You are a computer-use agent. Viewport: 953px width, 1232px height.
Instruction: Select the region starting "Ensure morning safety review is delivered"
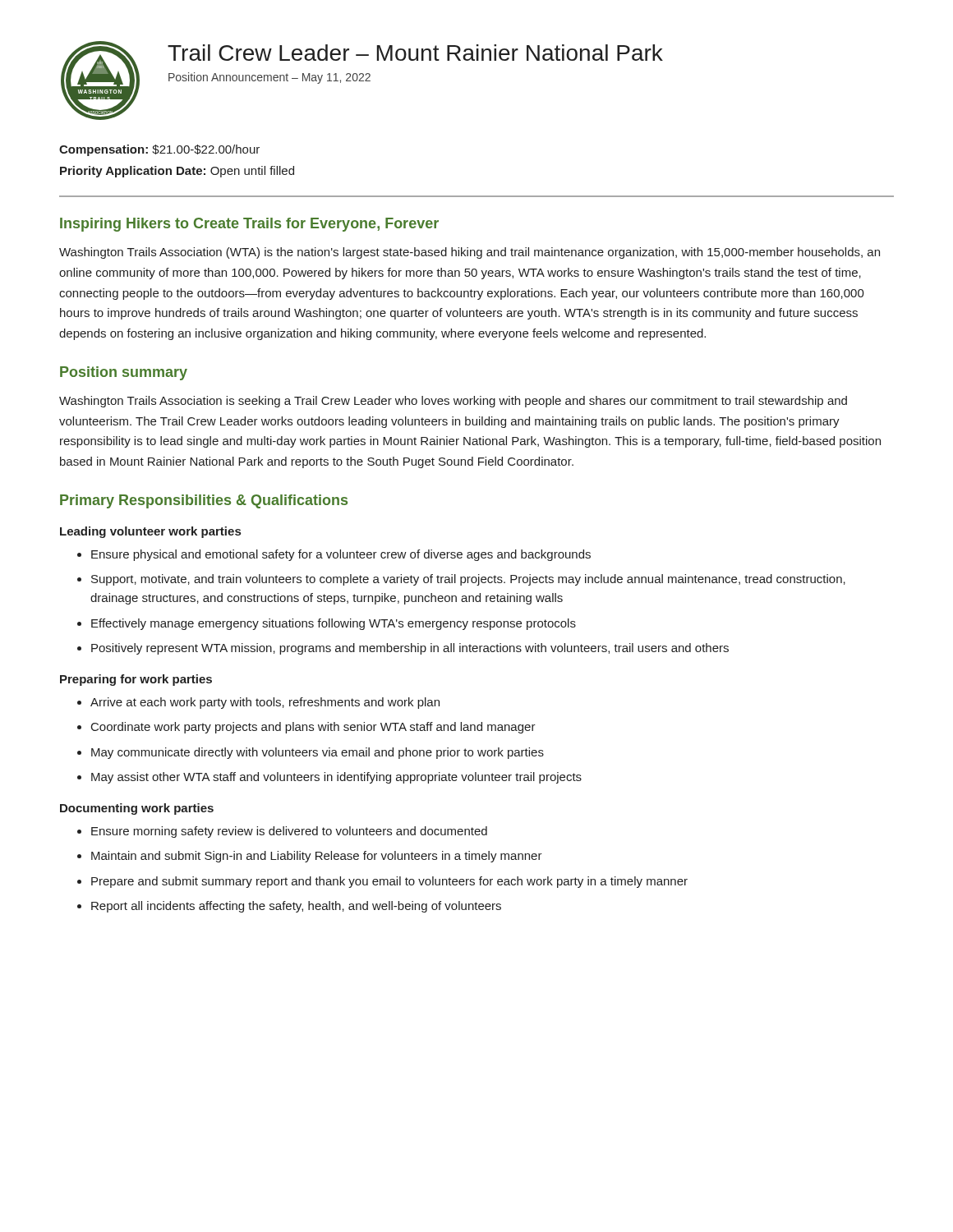pos(289,831)
